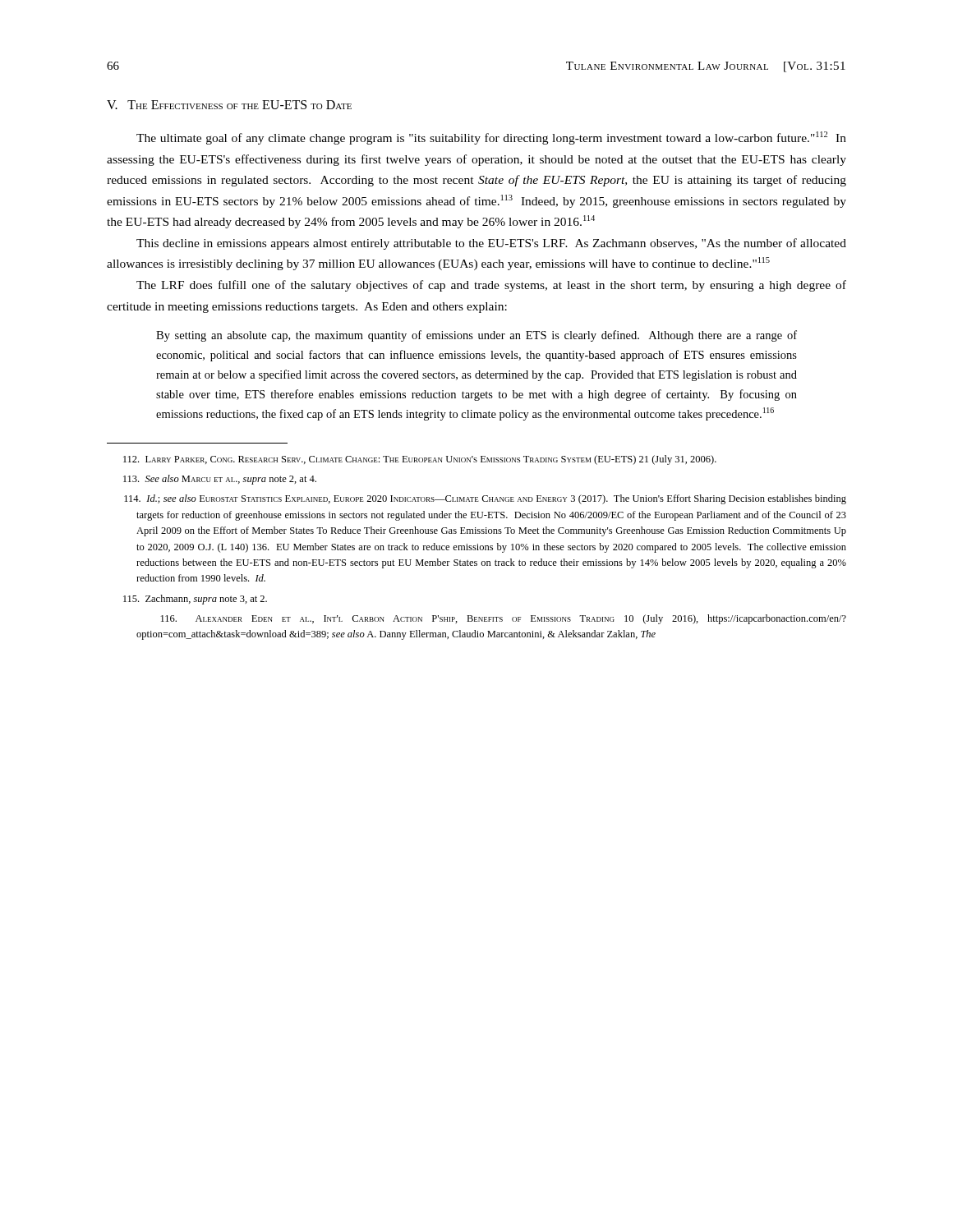The image size is (953, 1232).
Task: Point to the block beginning "Larry Parker, Cong. Research Serv.,"
Action: (x=412, y=459)
